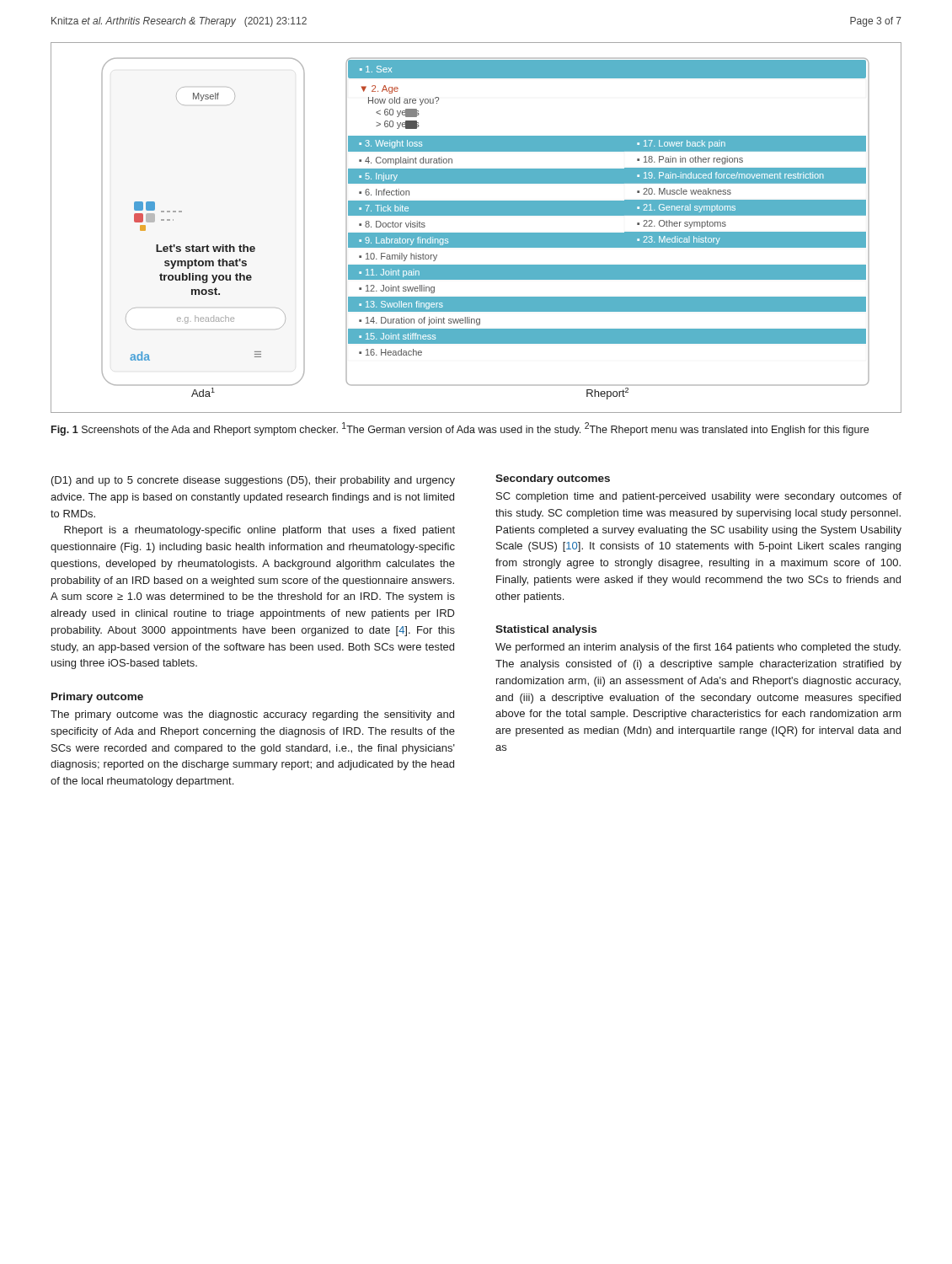Find the block starting "We performed an interim analysis"
The image size is (952, 1264).
click(x=698, y=697)
